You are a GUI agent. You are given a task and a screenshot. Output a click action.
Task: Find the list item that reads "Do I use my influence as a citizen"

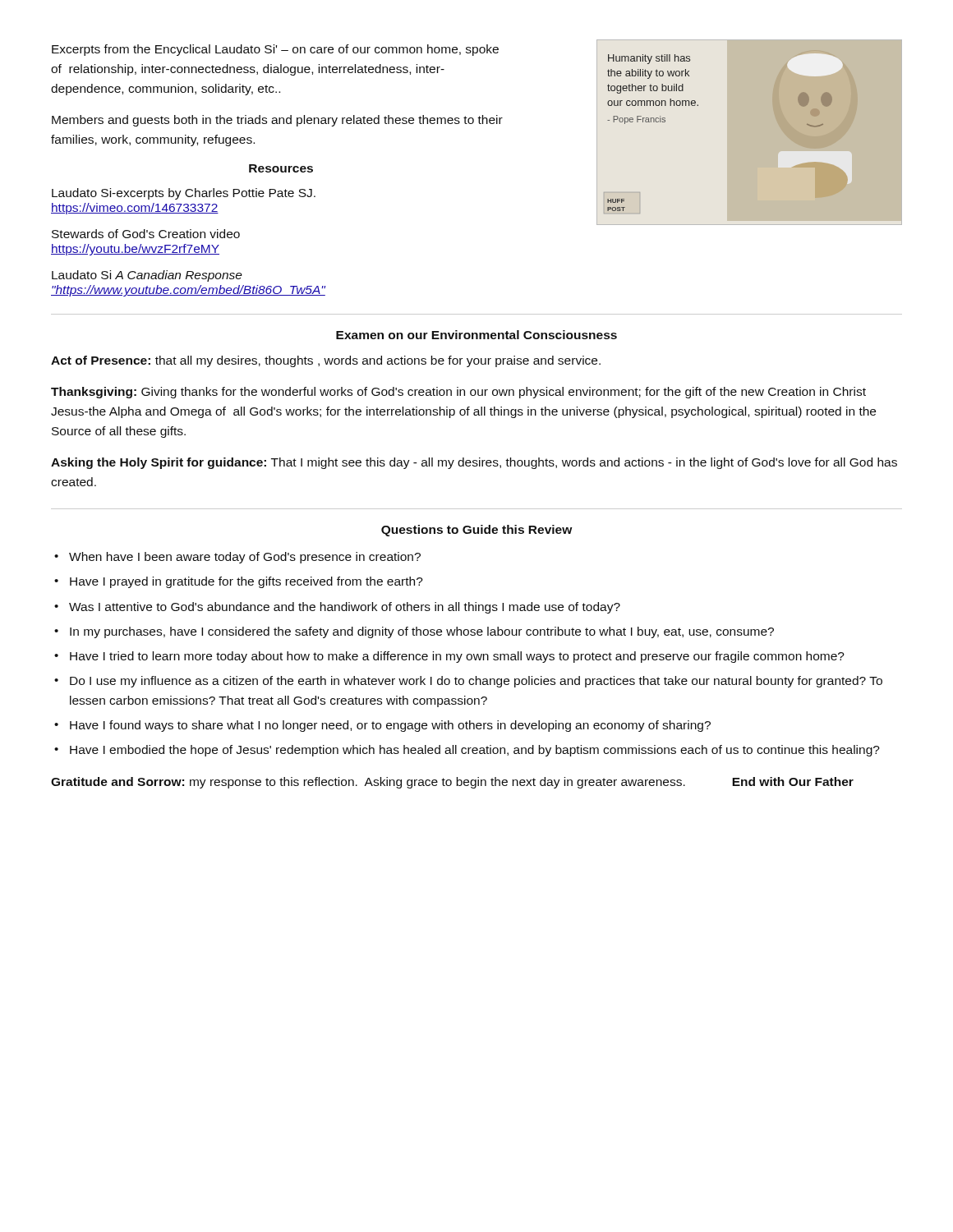click(x=476, y=690)
